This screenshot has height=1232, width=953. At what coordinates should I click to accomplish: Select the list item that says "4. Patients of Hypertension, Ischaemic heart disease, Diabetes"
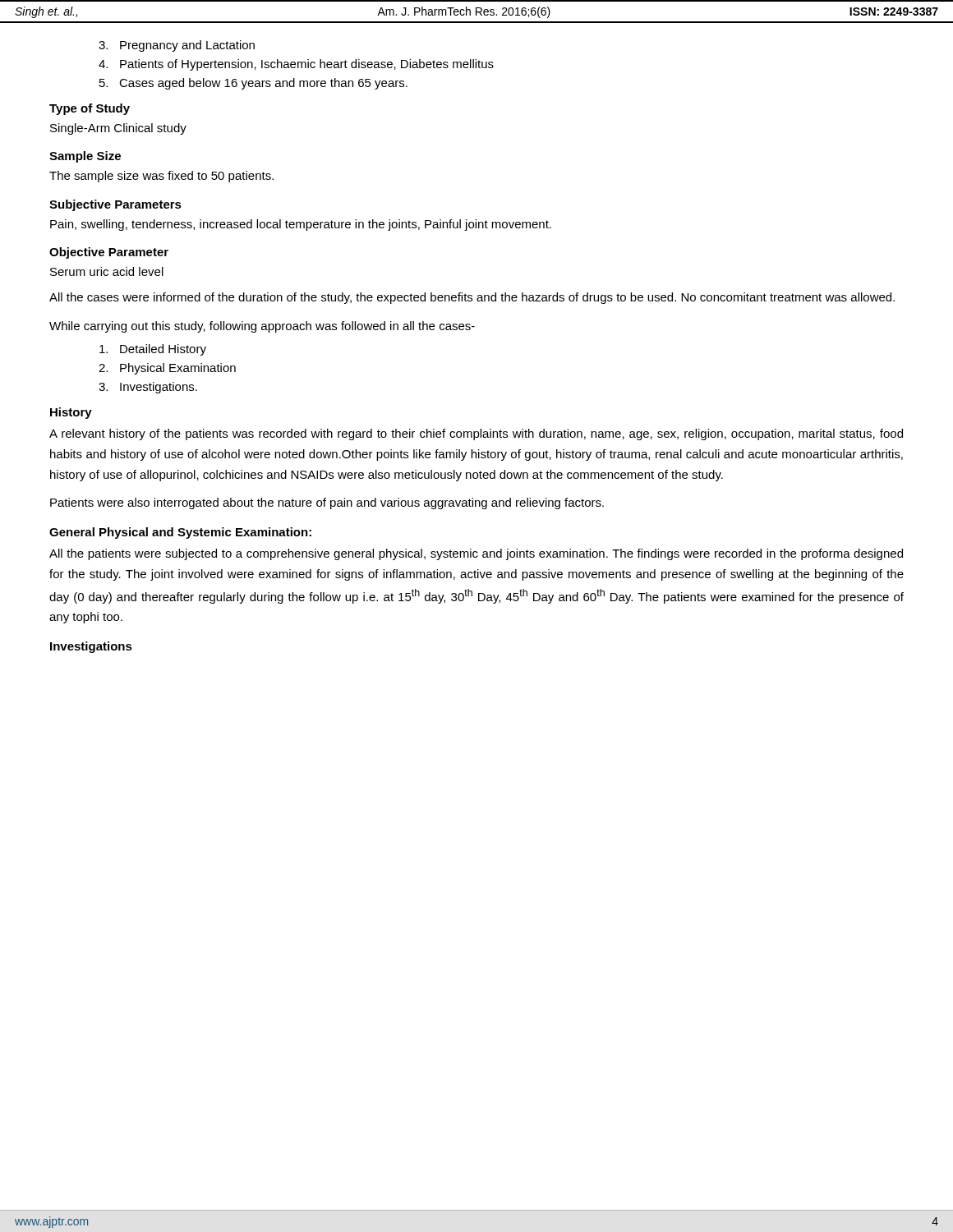point(296,64)
